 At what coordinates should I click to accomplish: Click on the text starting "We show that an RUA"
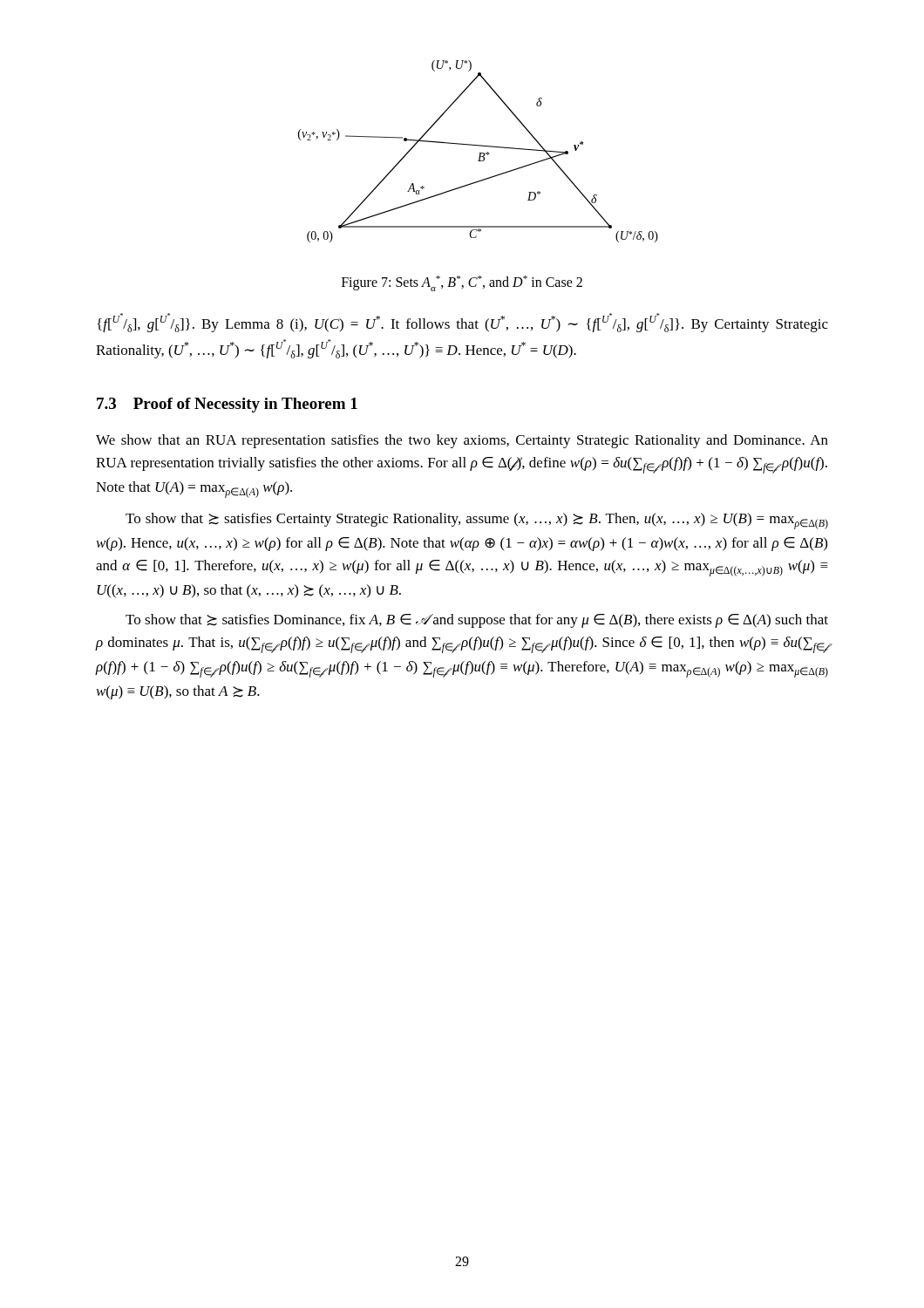click(x=462, y=465)
